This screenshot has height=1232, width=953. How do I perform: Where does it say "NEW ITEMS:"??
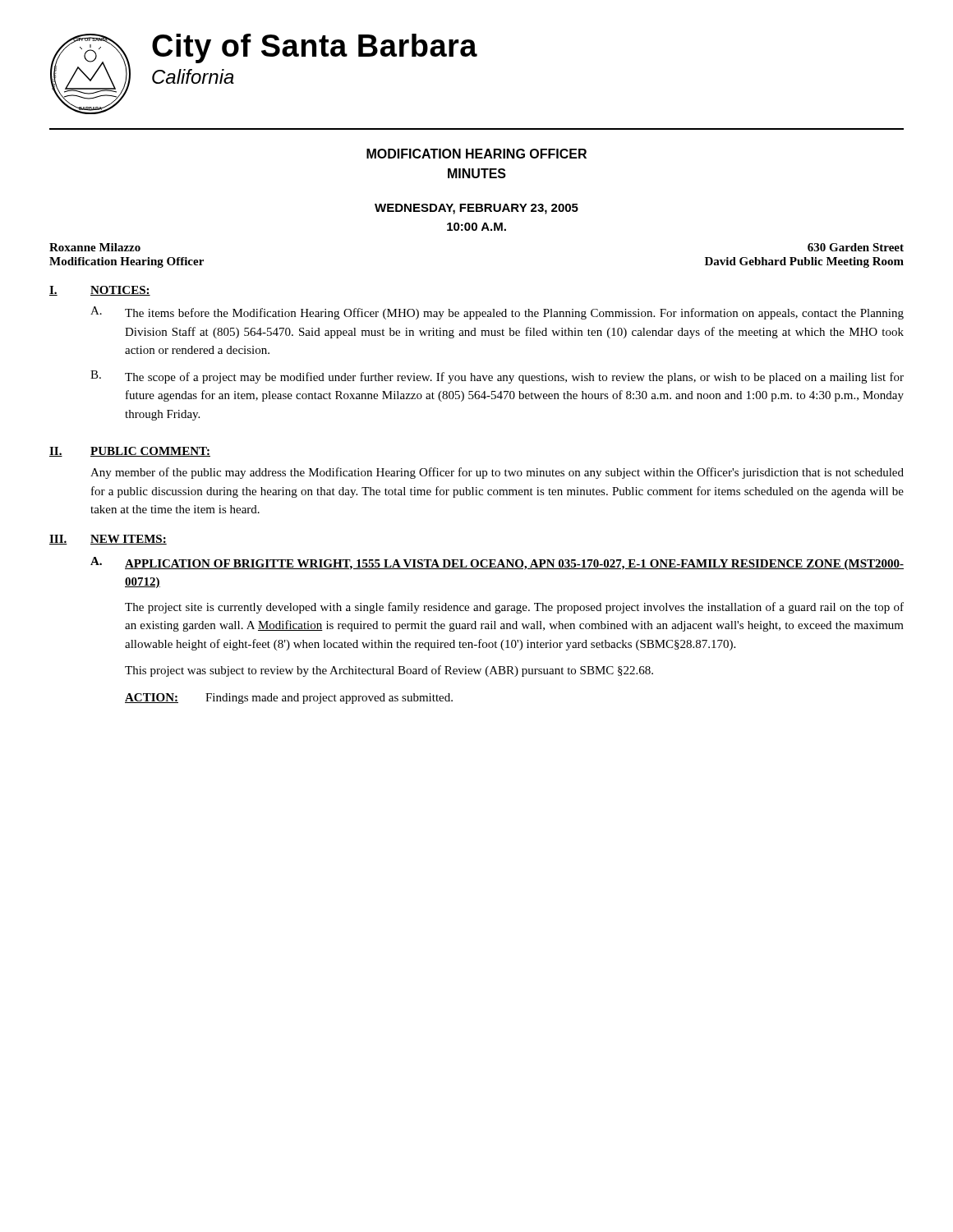[x=128, y=538]
